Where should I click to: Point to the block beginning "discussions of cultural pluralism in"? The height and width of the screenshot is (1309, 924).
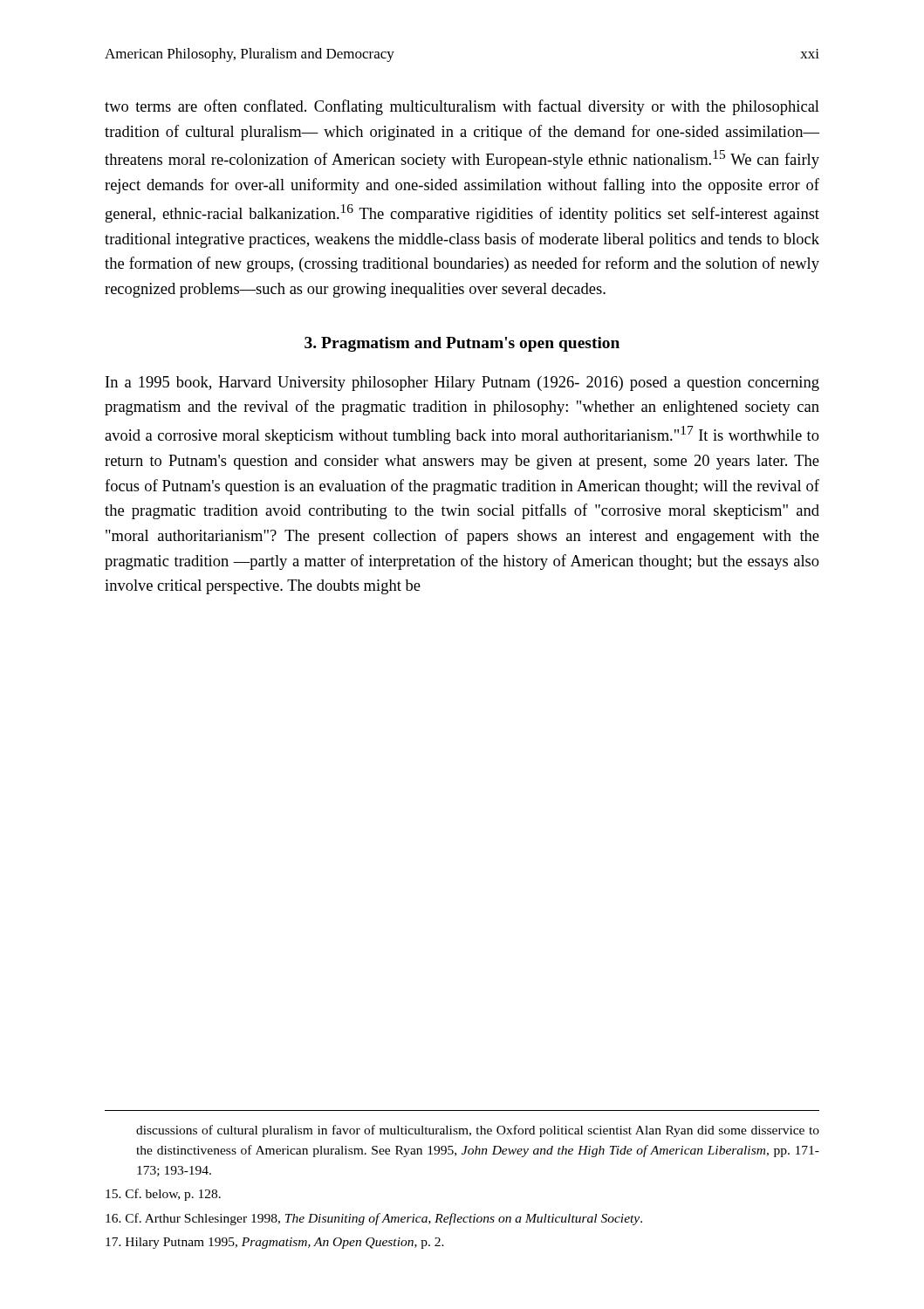[x=478, y=1149]
